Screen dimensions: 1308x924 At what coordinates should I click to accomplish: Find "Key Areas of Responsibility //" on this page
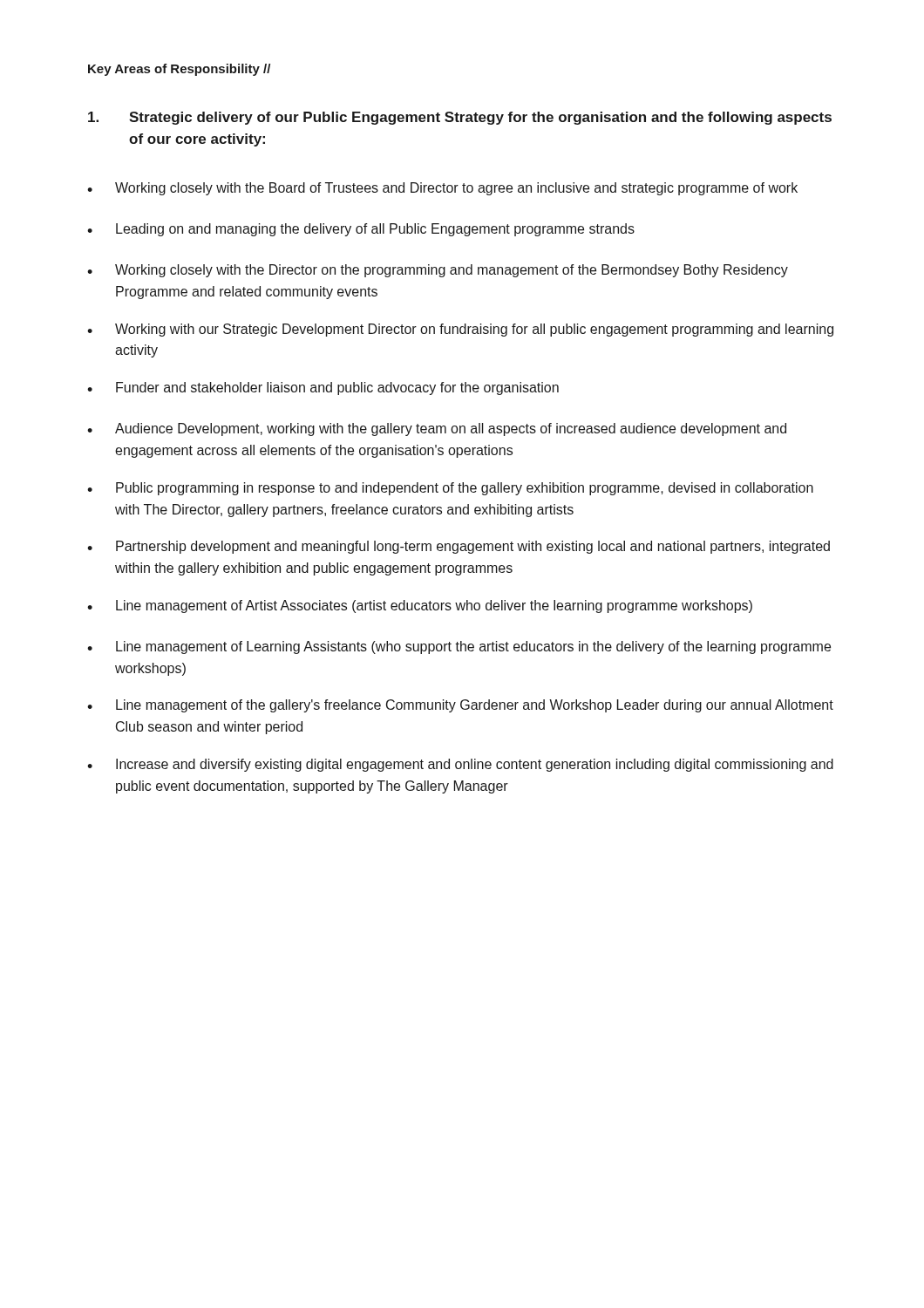pyautogui.click(x=179, y=68)
